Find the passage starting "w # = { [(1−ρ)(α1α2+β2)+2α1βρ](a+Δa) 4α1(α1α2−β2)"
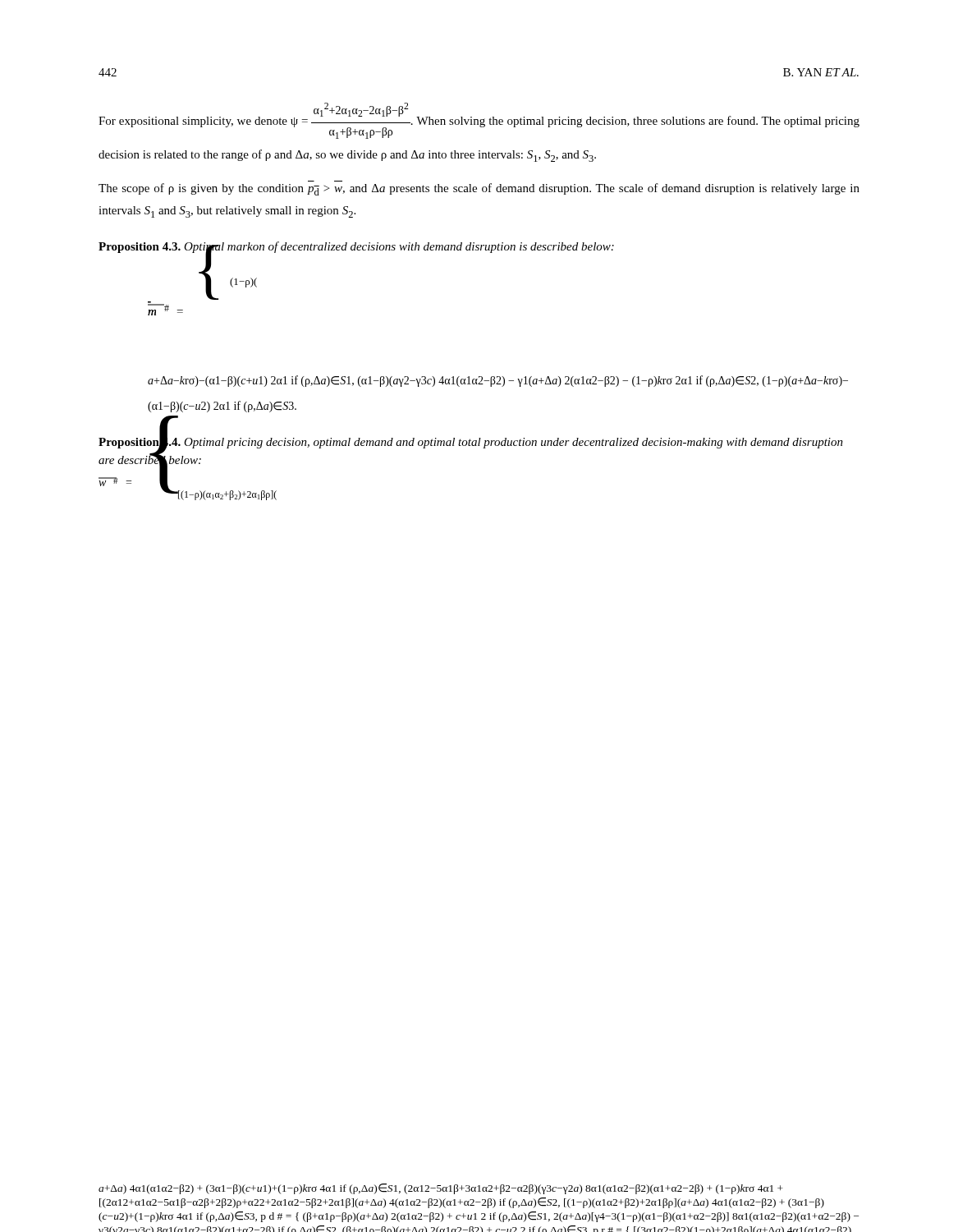 click(x=169, y=488)
